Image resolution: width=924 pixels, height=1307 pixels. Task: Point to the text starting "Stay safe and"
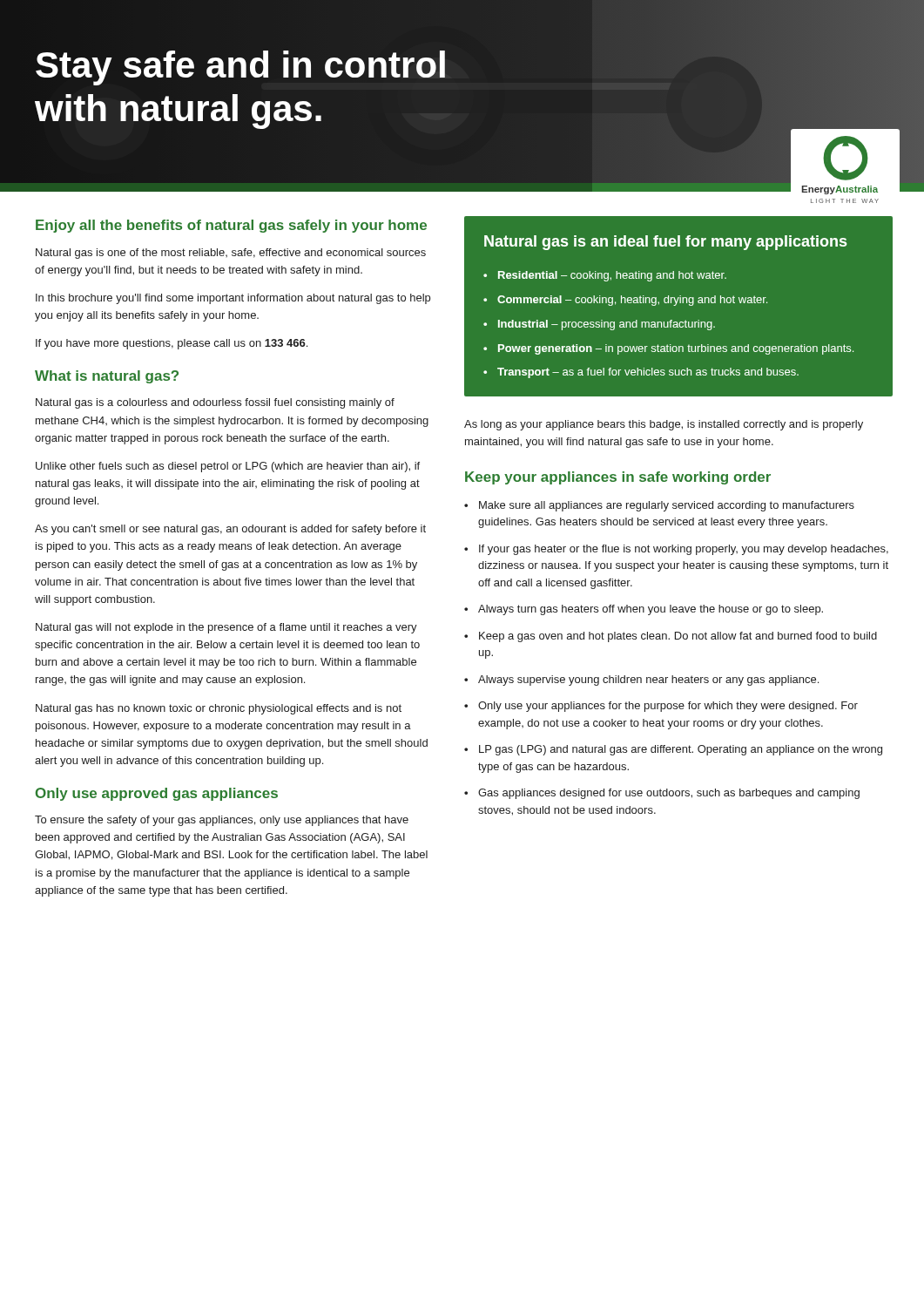pyautogui.click(x=241, y=87)
